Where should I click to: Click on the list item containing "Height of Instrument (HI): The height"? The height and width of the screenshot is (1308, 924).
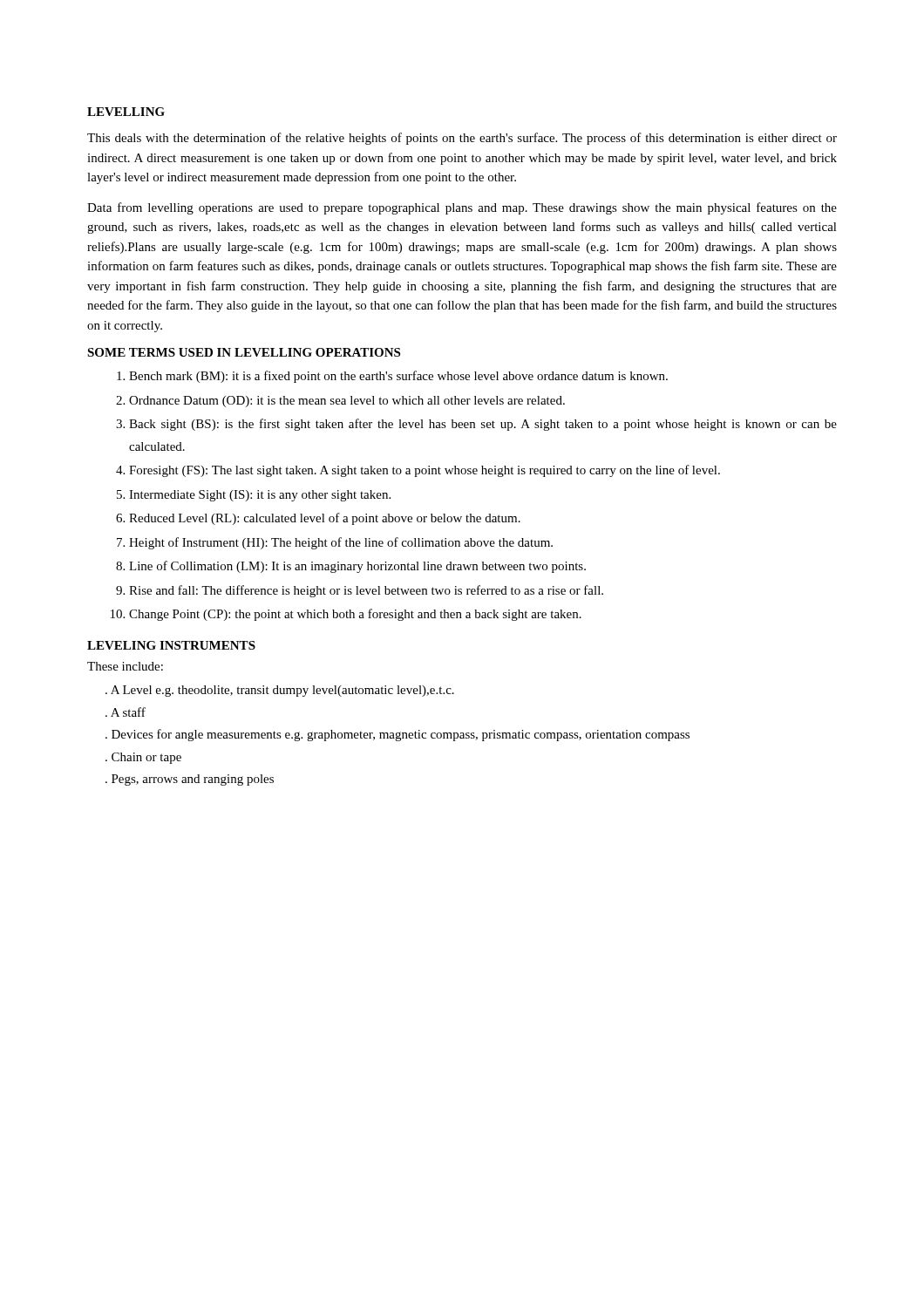tap(341, 542)
